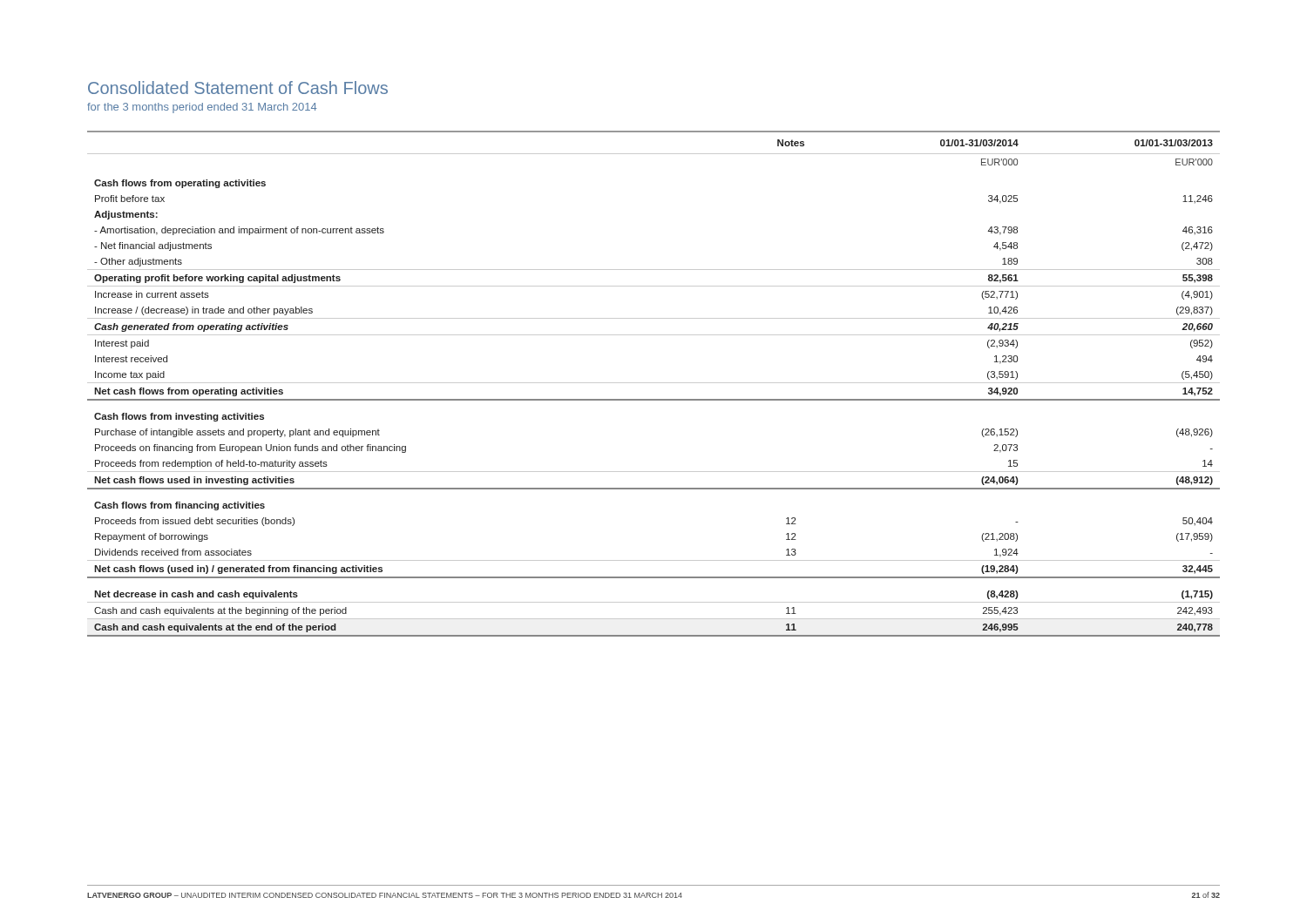Select the title
Screen dimensions: 924x1307
(654, 88)
